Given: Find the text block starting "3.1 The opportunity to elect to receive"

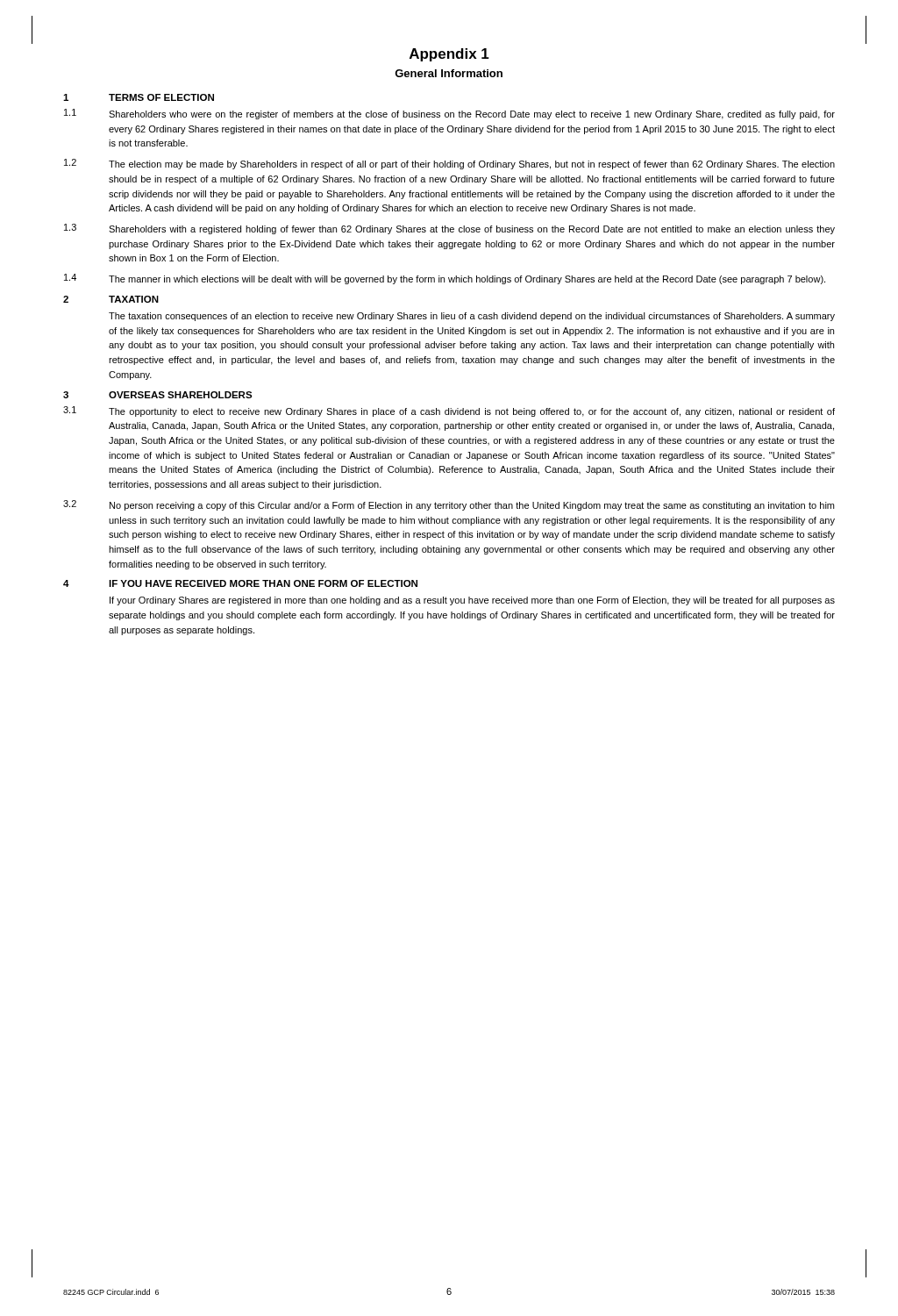Looking at the screenshot, I should (449, 448).
